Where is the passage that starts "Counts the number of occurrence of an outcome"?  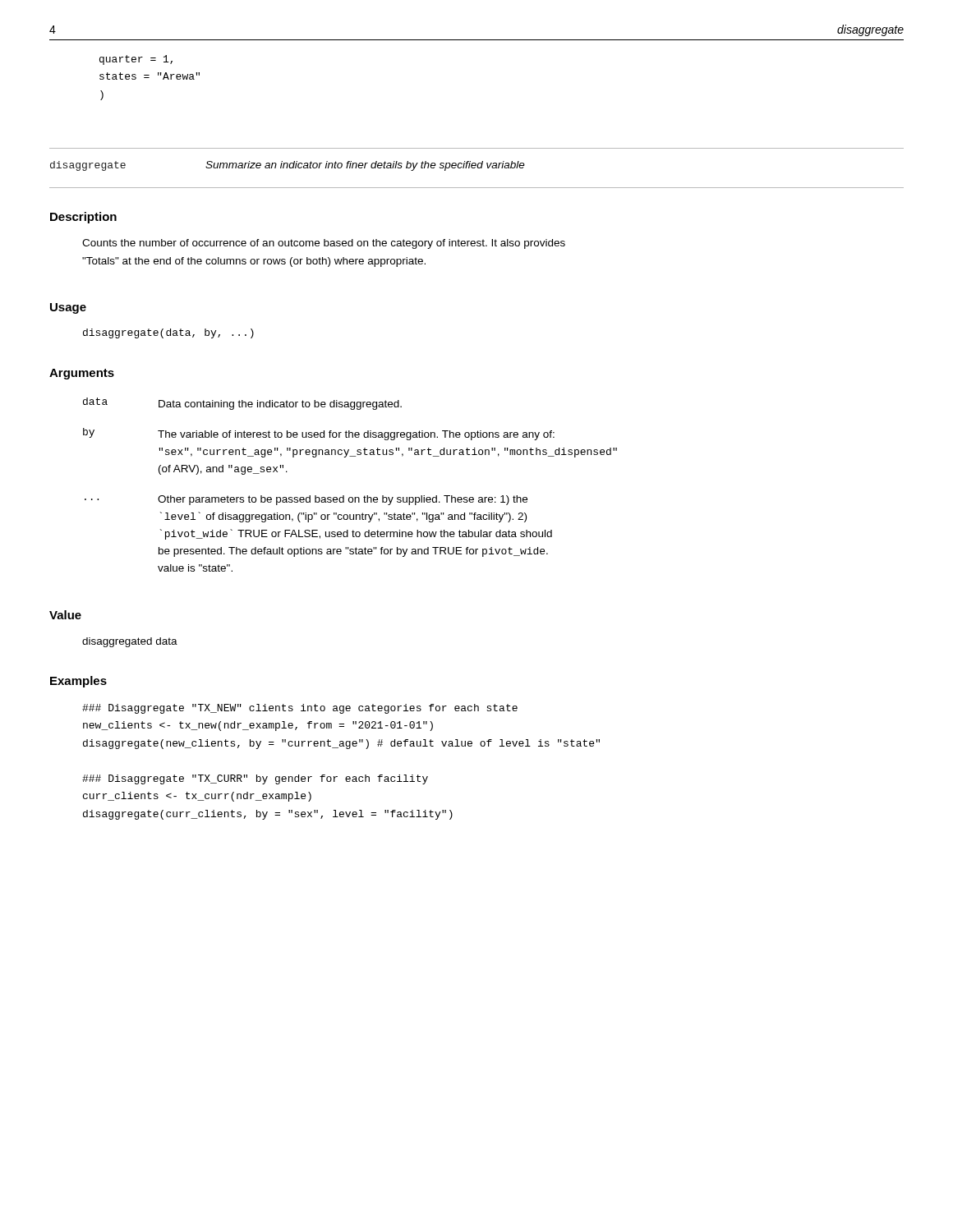point(324,252)
